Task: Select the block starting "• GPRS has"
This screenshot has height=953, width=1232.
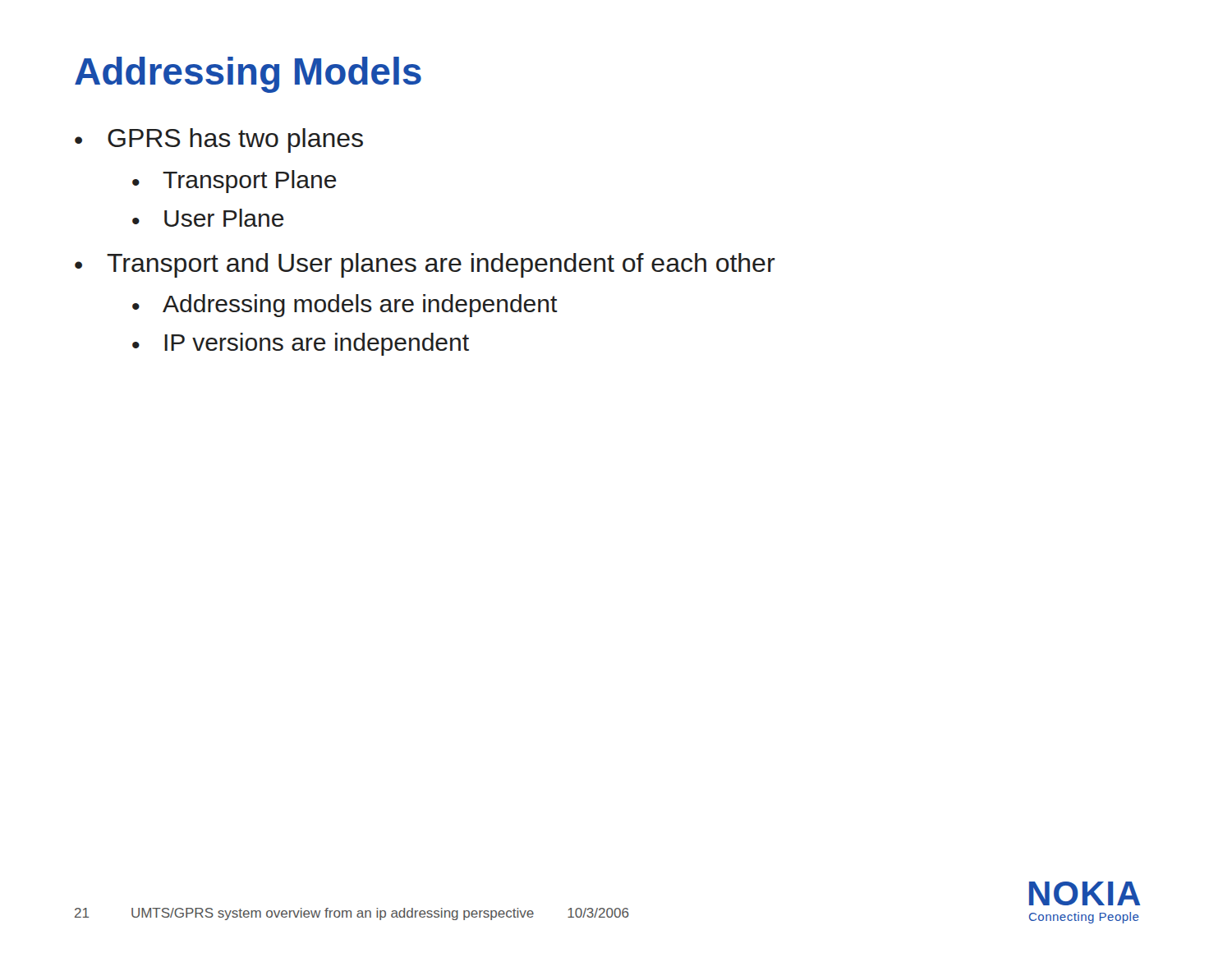Action: tap(219, 140)
